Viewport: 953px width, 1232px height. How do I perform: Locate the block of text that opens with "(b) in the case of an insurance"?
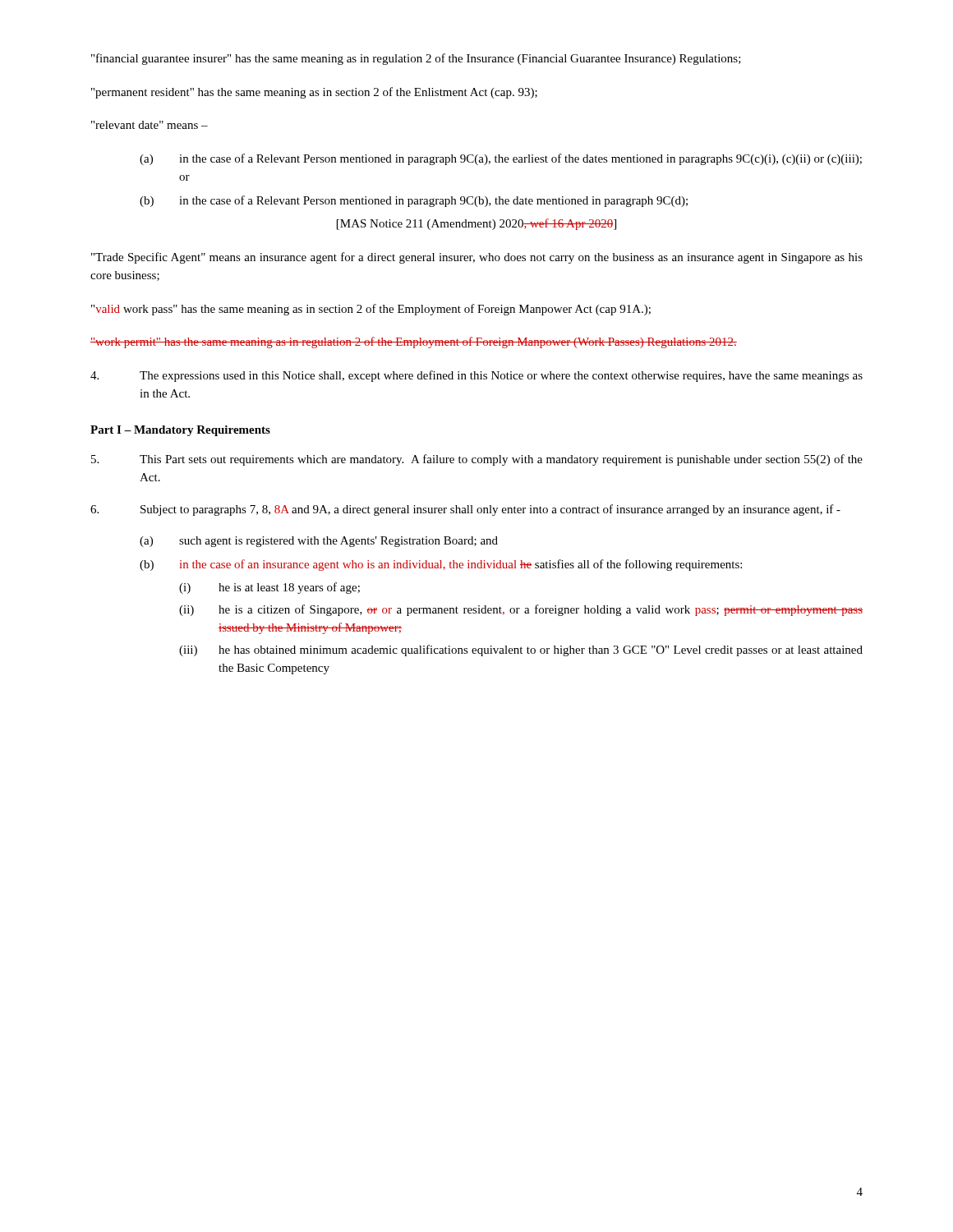tap(501, 564)
